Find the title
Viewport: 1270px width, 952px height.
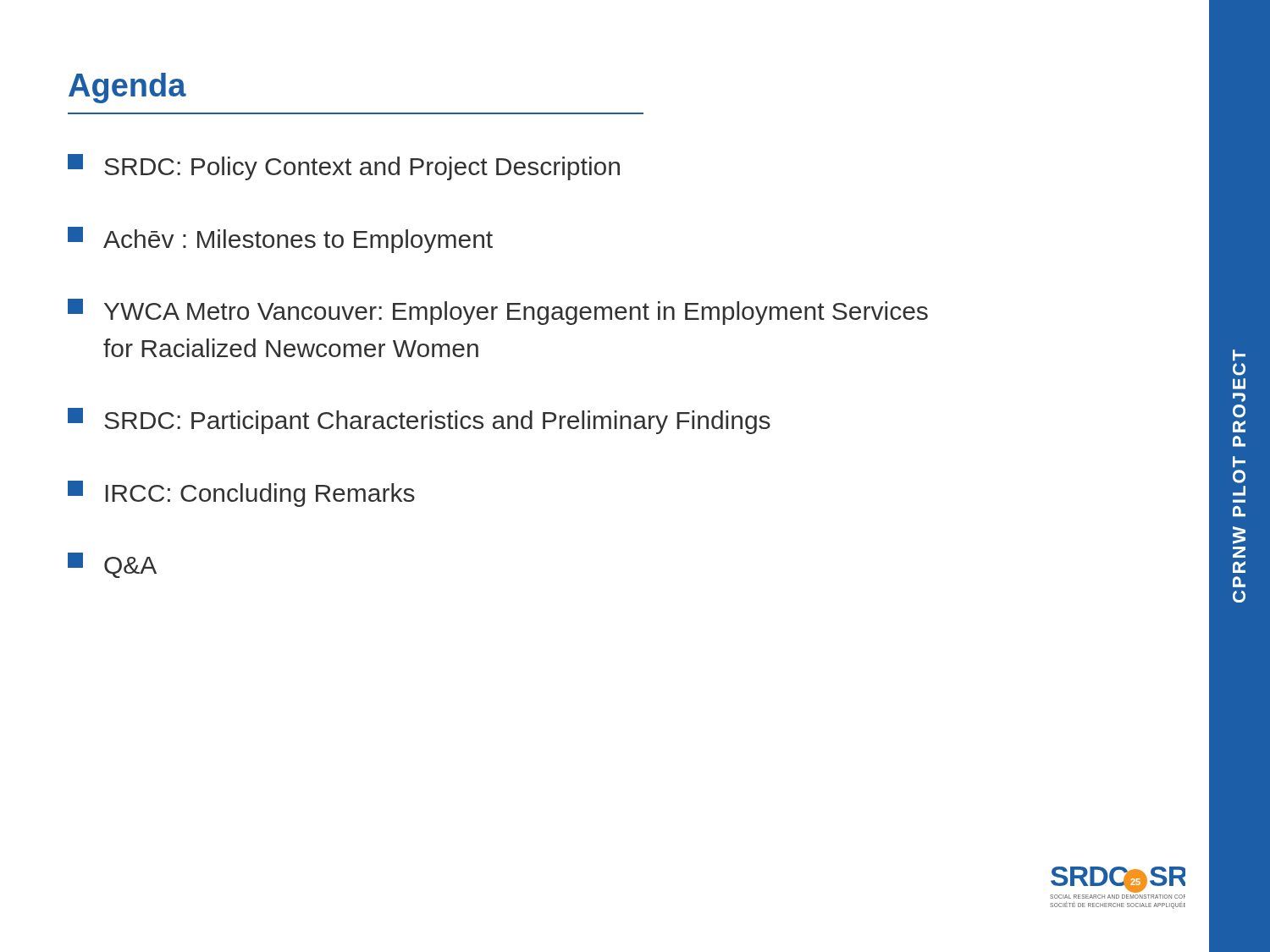coord(356,91)
